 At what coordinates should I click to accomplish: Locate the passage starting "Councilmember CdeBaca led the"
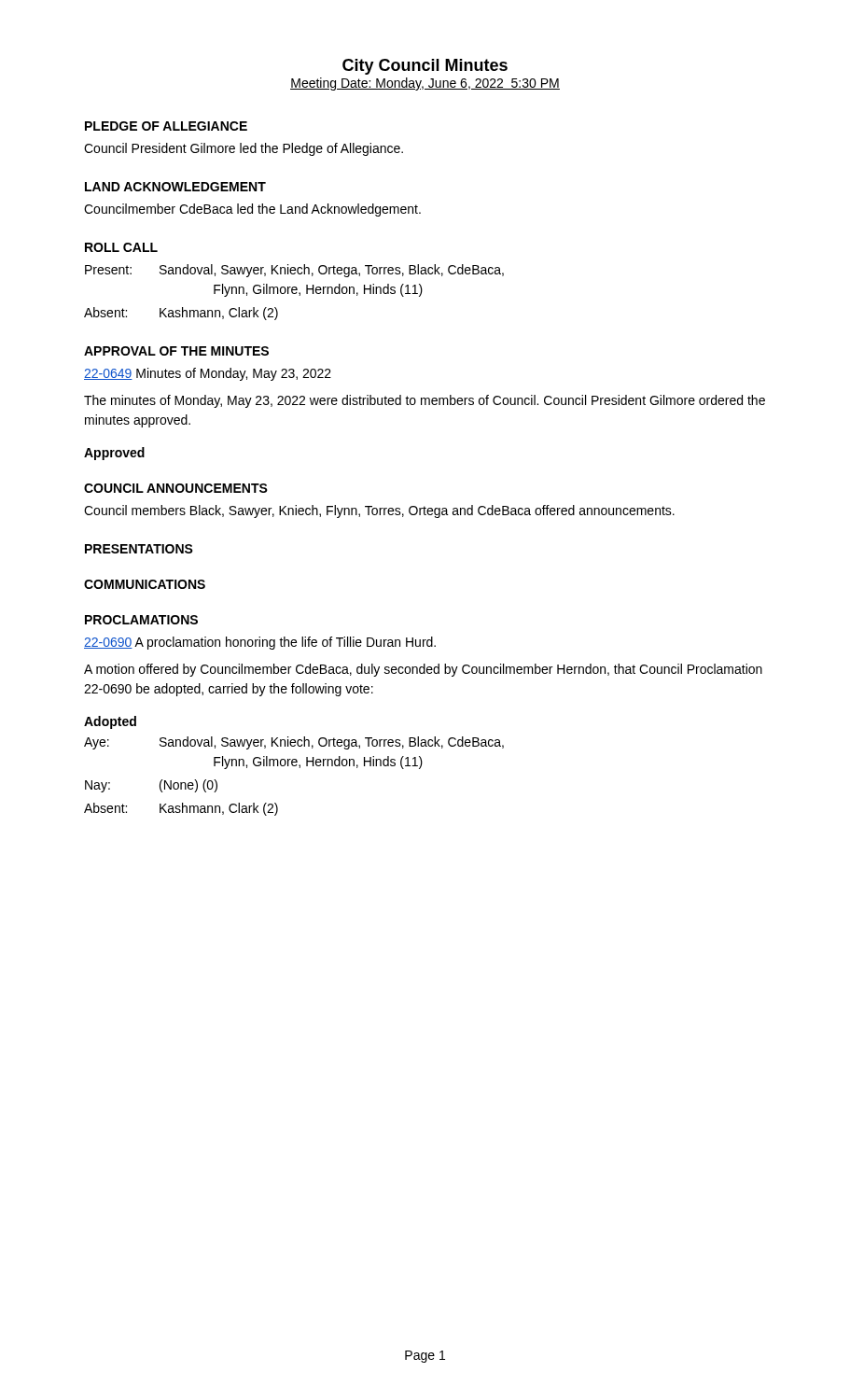point(253,209)
